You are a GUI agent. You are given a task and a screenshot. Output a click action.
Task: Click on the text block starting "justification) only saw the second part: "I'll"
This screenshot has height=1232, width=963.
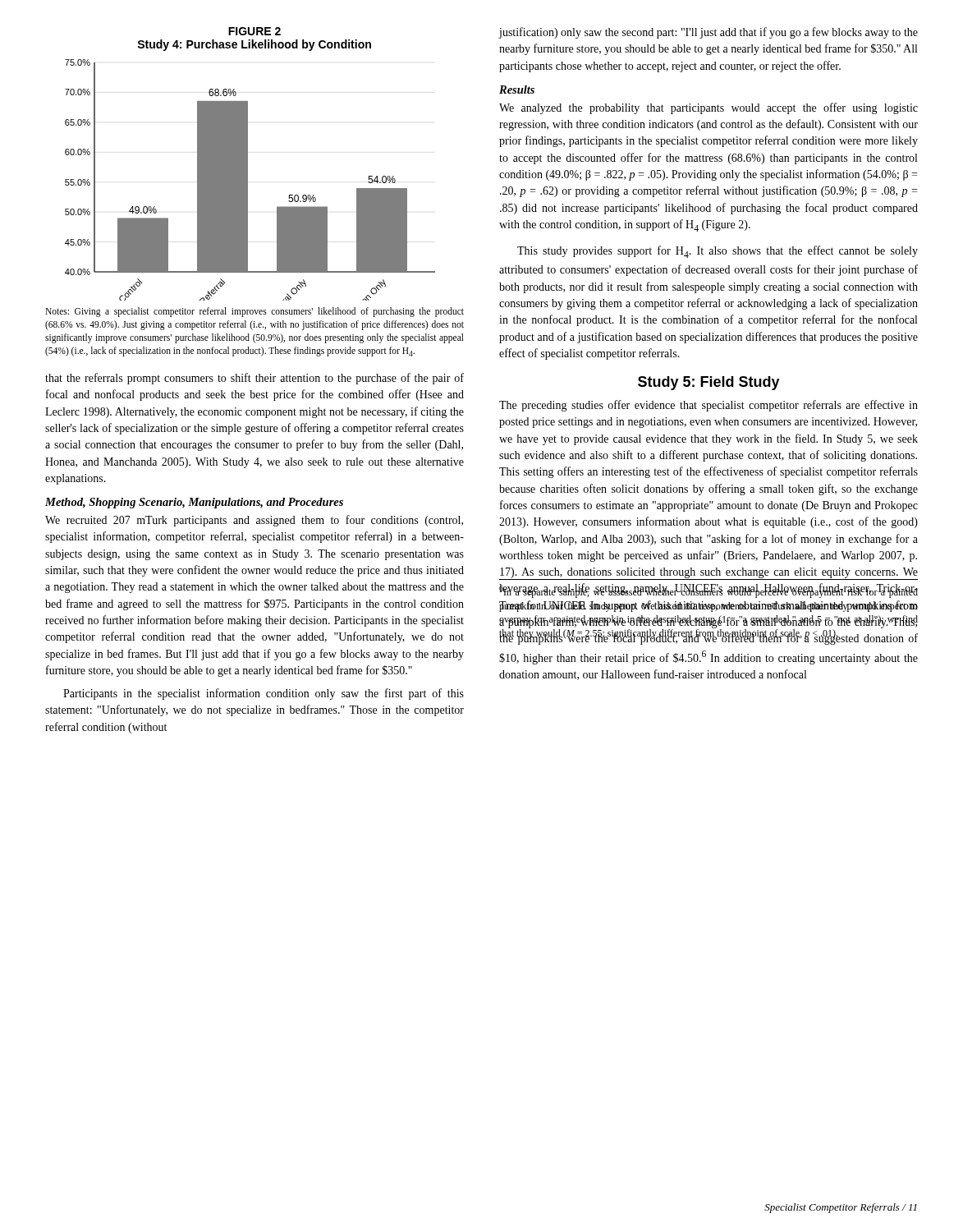tap(708, 50)
